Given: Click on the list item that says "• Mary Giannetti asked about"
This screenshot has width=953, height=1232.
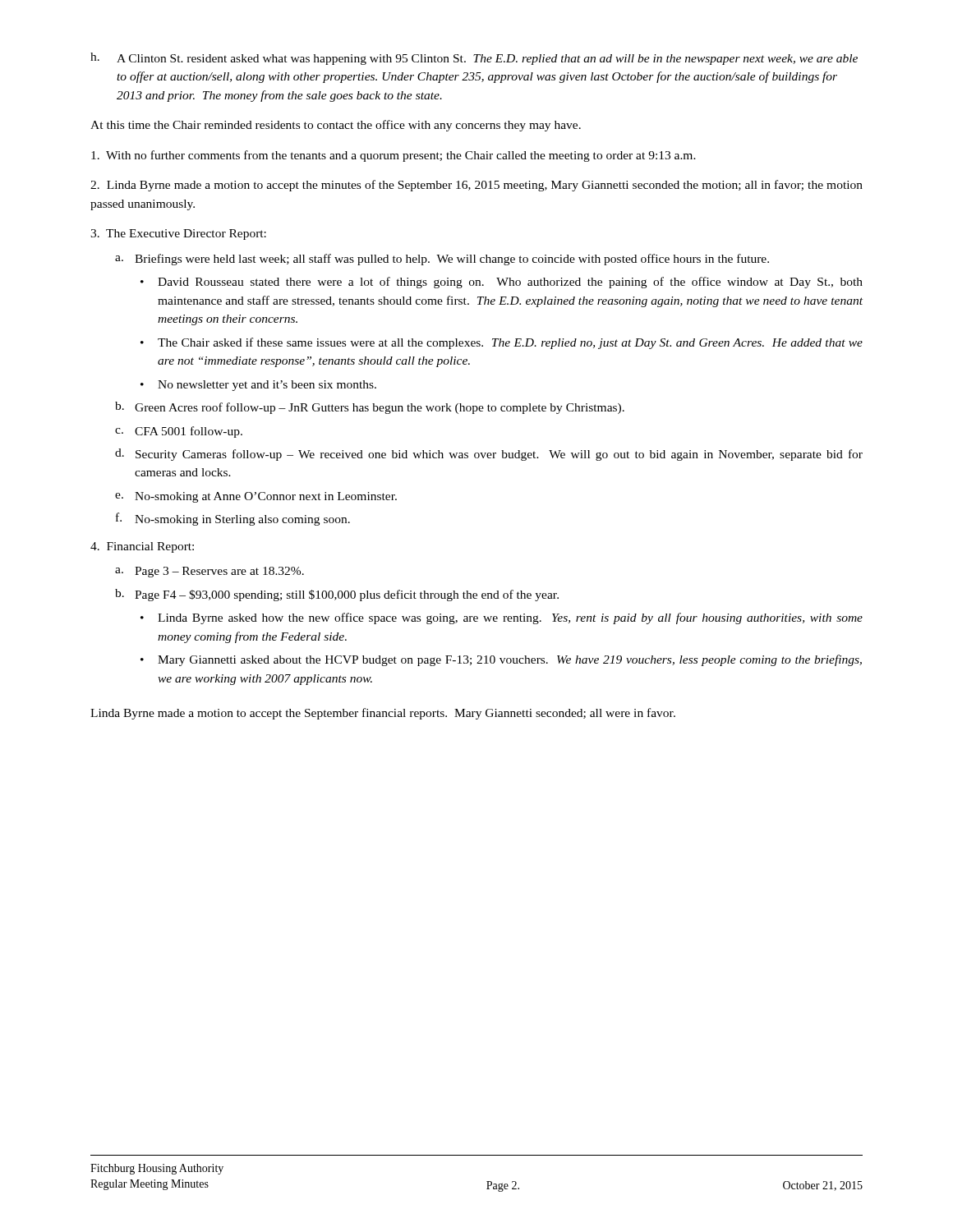Looking at the screenshot, I should click(x=501, y=669).
